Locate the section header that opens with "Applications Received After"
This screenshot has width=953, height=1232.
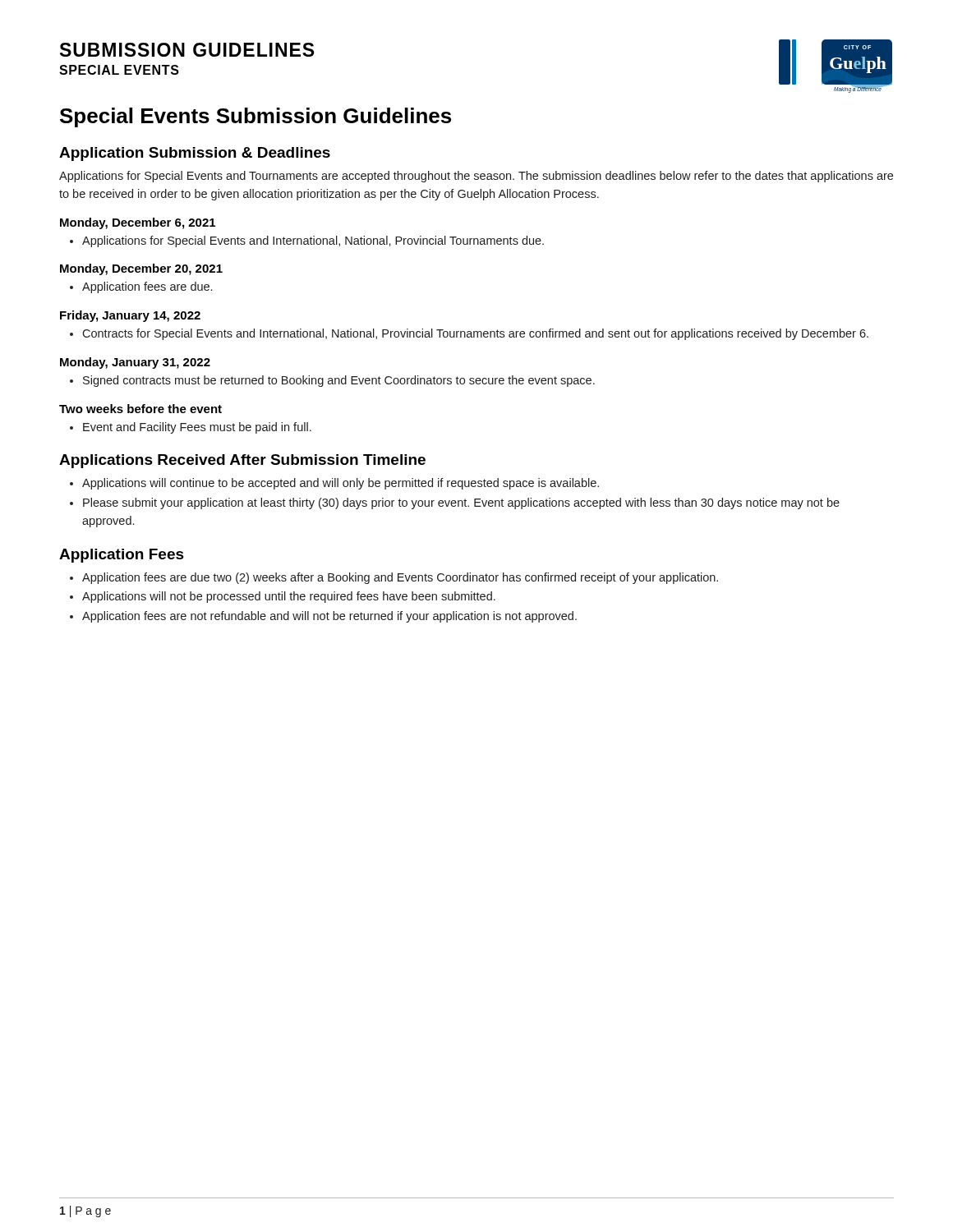coord(243,460)
